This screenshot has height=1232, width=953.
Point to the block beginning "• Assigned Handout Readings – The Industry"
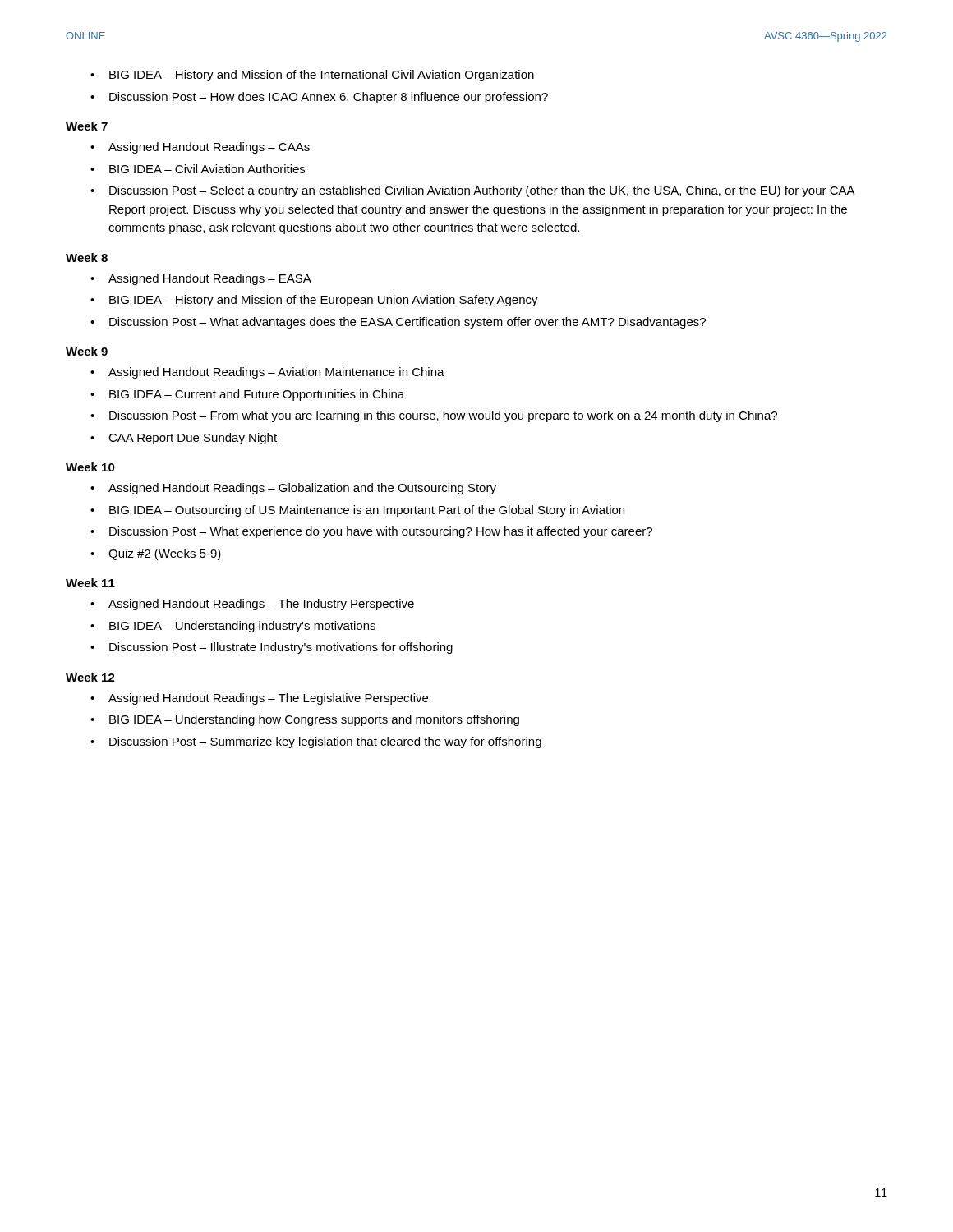point(252,605)
